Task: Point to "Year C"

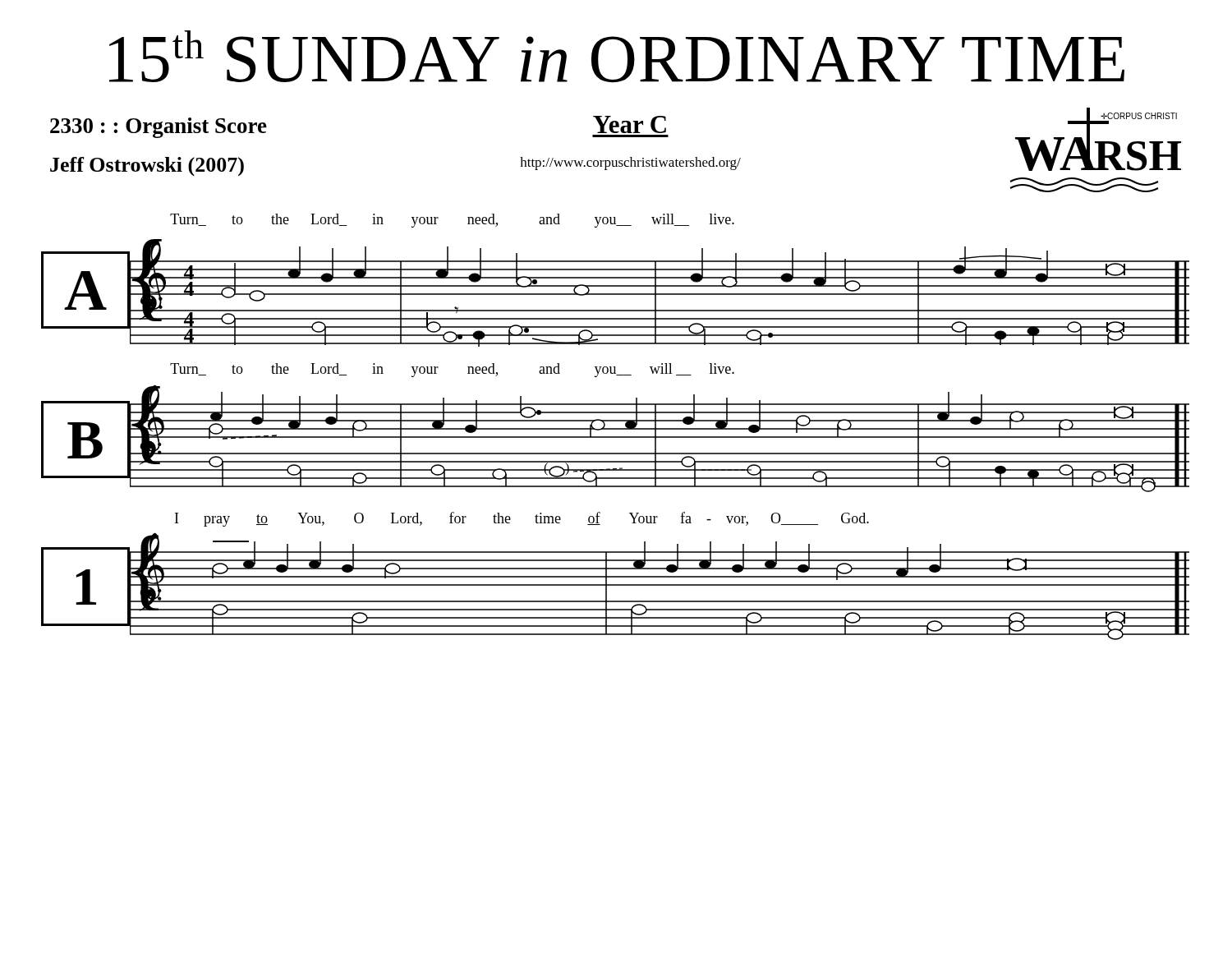Action: coord(630,124)
